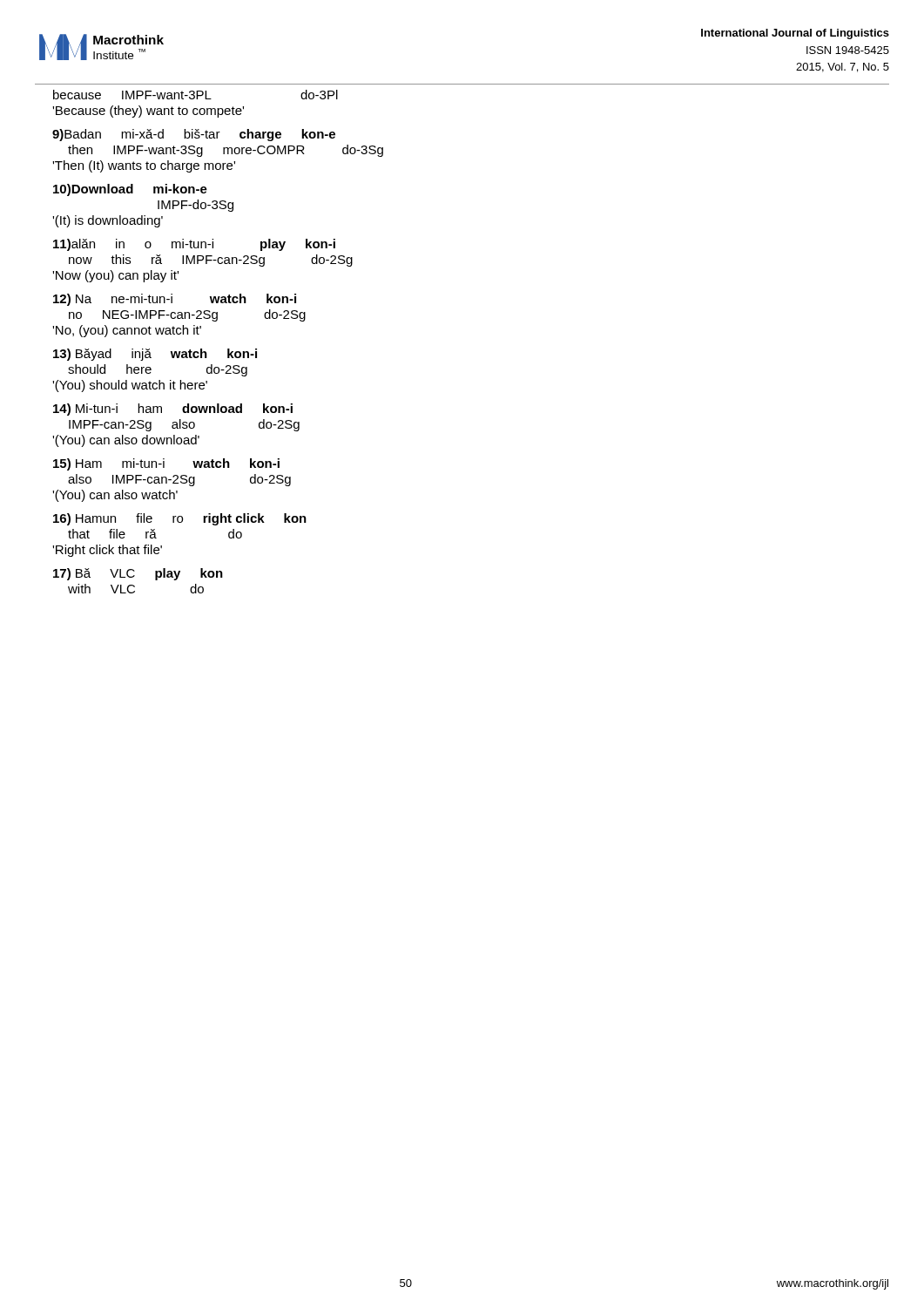Locate the text block containing "because IMPF-want-3PL do-3Pl 'Because (they) want"

196,95
